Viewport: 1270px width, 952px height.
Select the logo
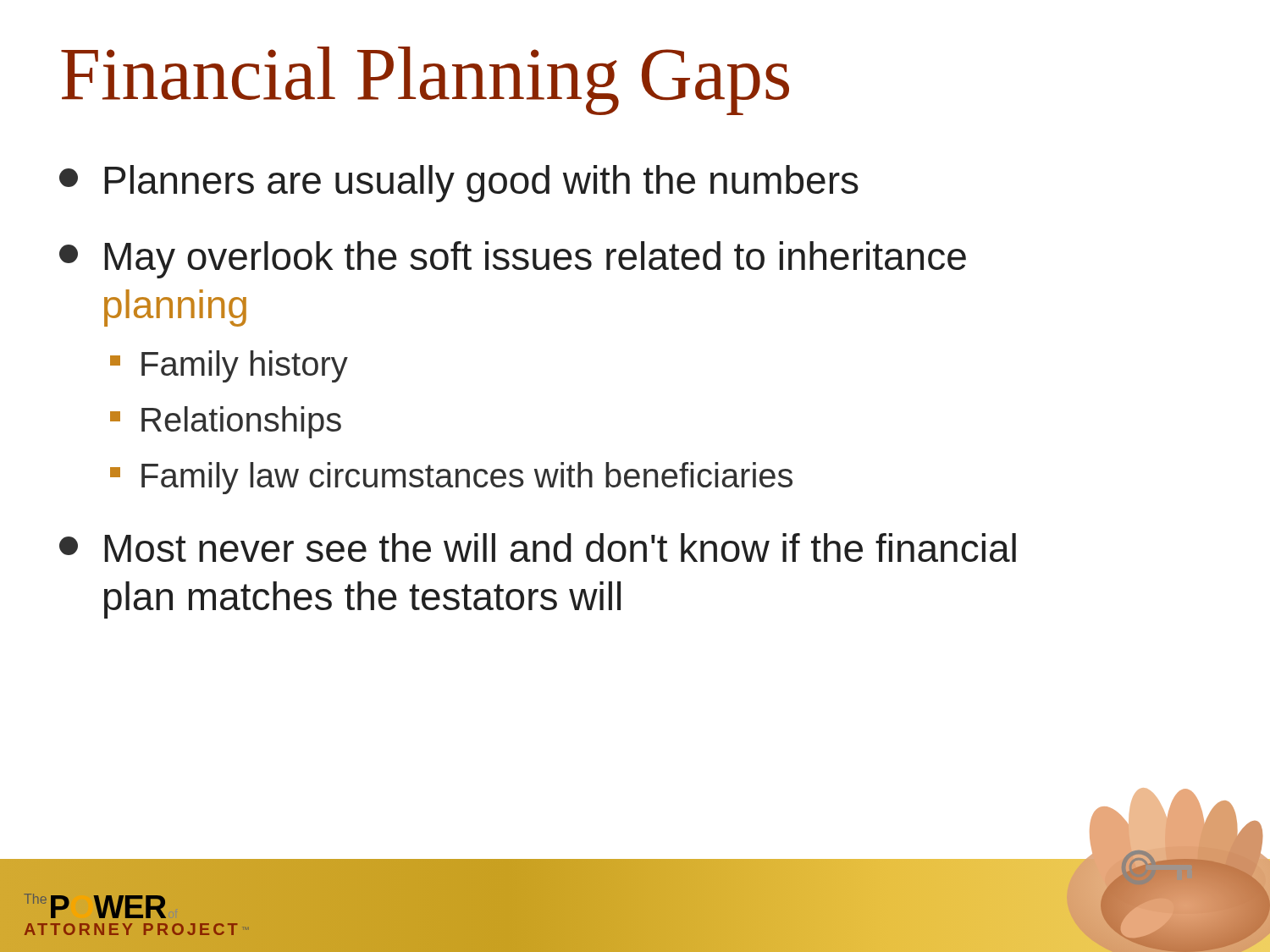tap(137, 915)
